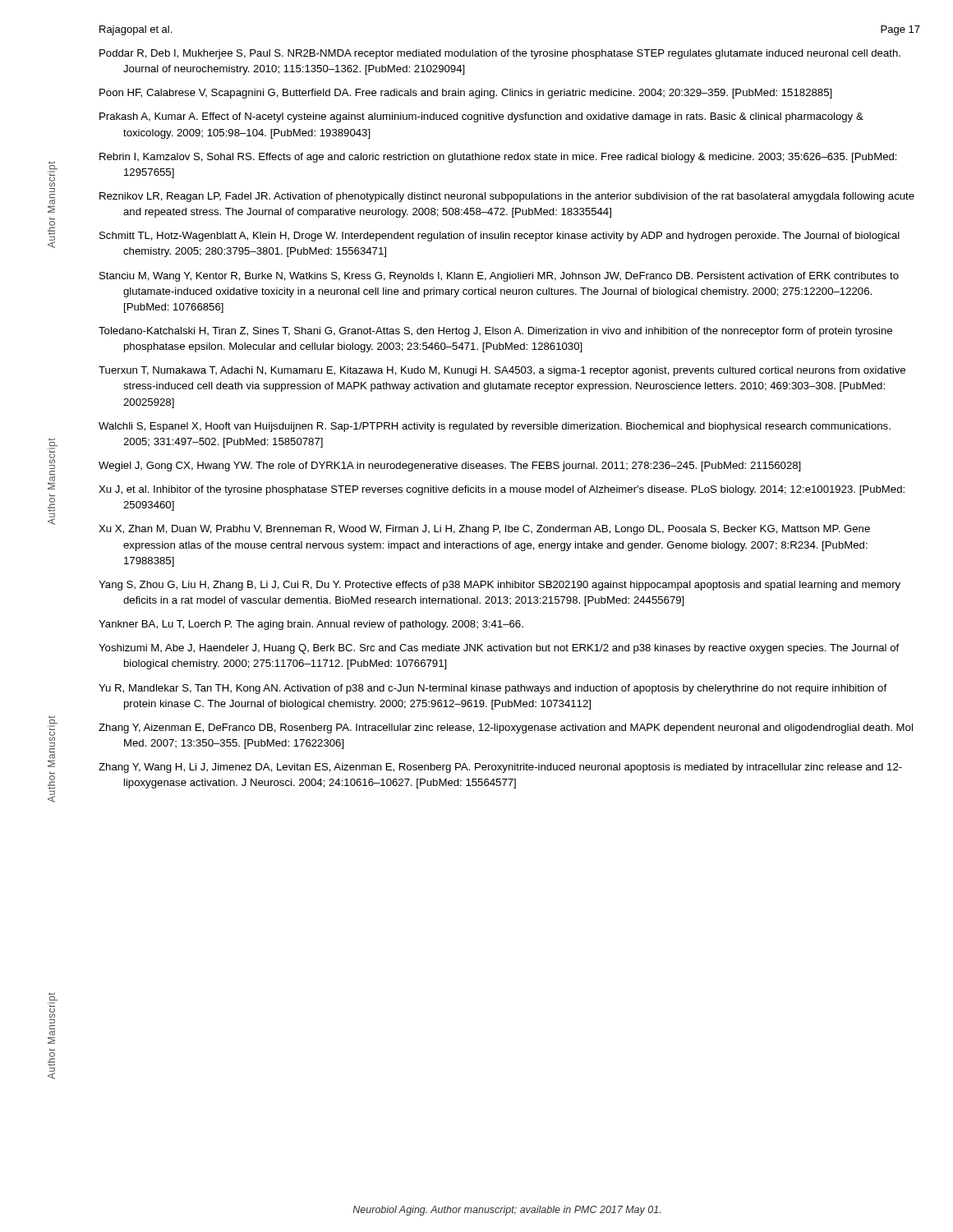Click on the list item that says "Poddar R, Deb I,"
This screenshot has height=1232, width=953.
[500, 61]
